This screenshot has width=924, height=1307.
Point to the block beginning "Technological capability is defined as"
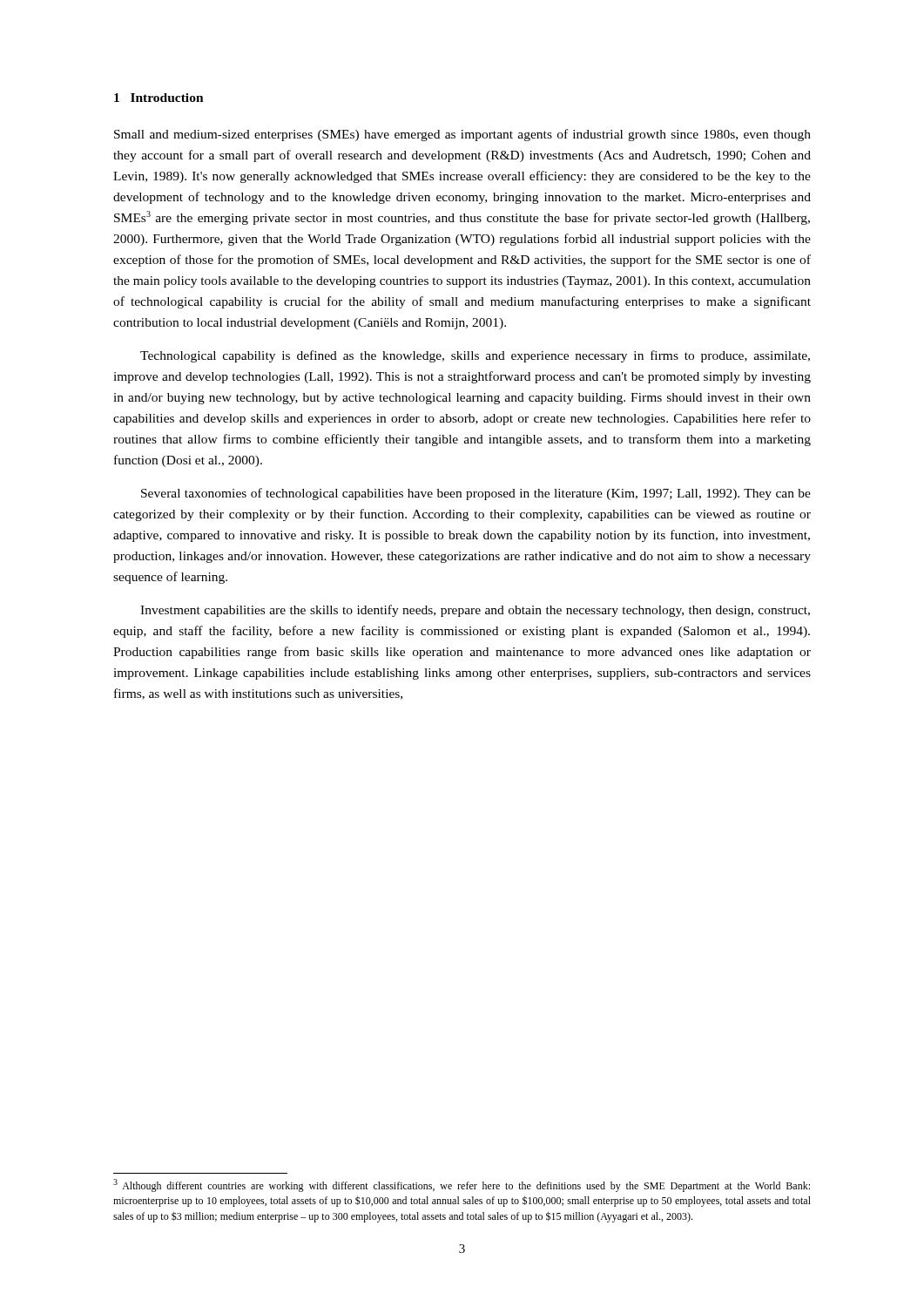coord(462,408)
